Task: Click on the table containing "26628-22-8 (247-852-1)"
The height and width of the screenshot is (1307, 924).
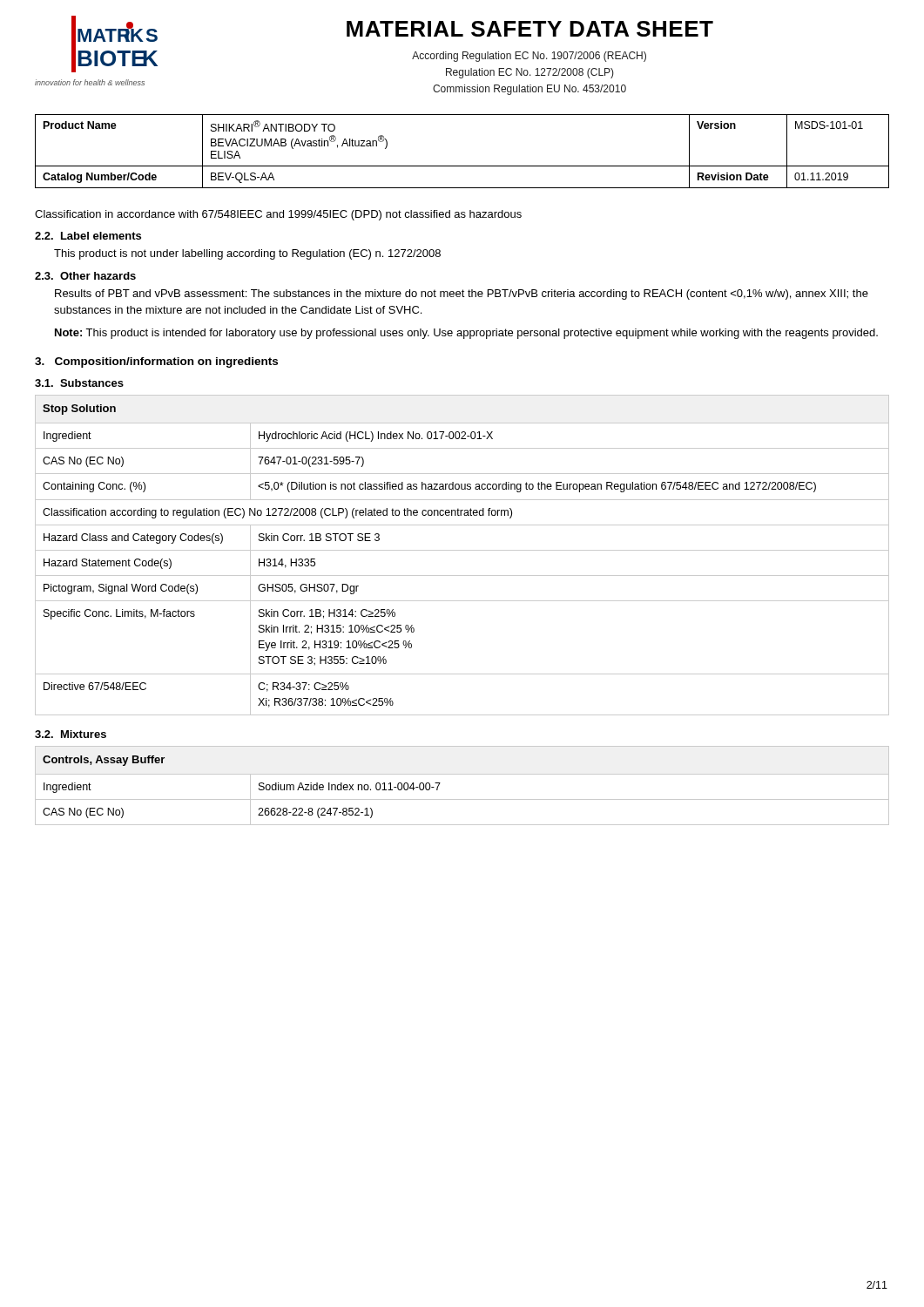Action: coord(462,785)
